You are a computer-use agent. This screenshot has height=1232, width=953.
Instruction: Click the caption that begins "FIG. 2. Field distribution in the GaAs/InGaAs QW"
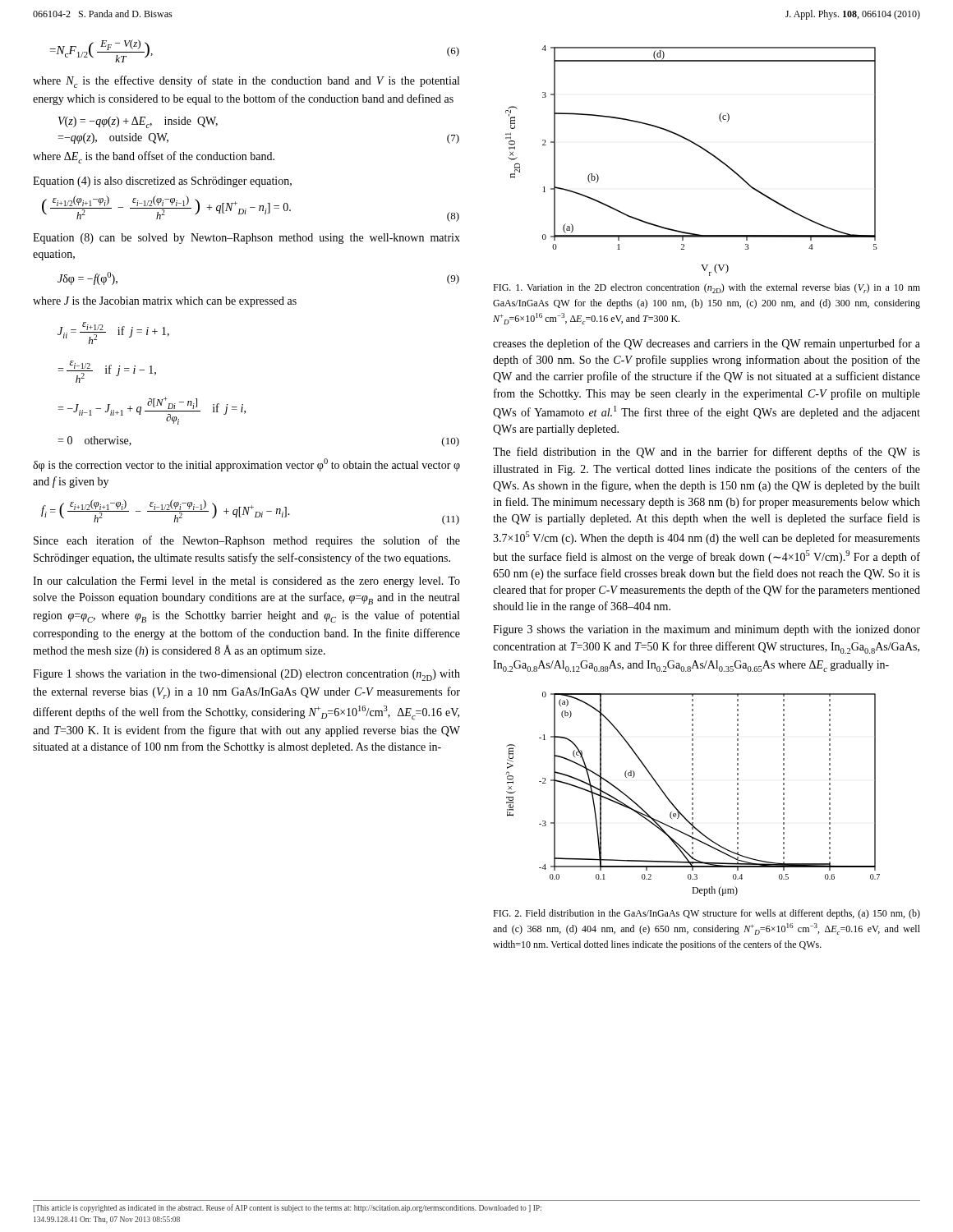[x=707, y=929]
